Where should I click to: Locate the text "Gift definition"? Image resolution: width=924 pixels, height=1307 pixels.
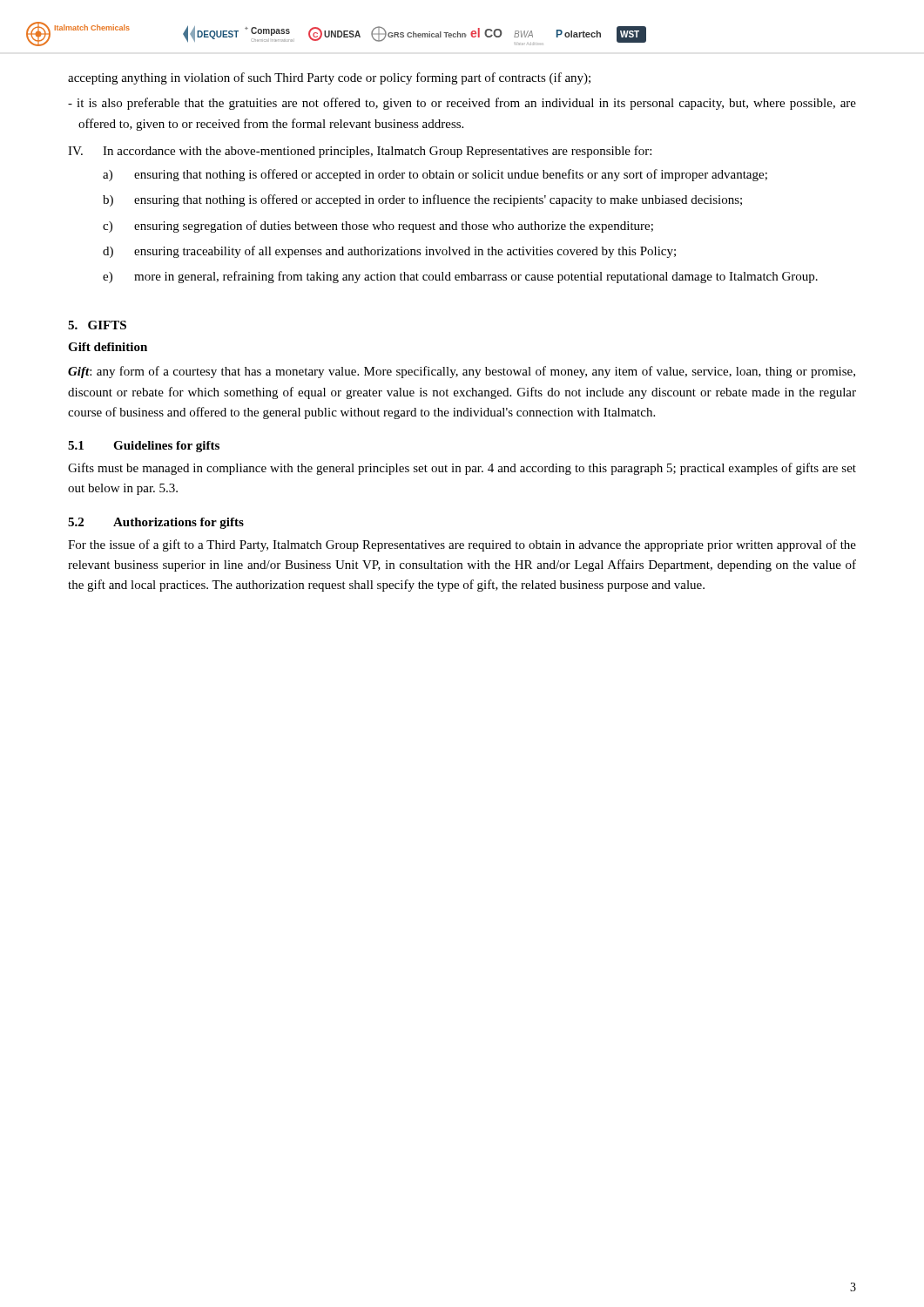click(x=108, y=347)
